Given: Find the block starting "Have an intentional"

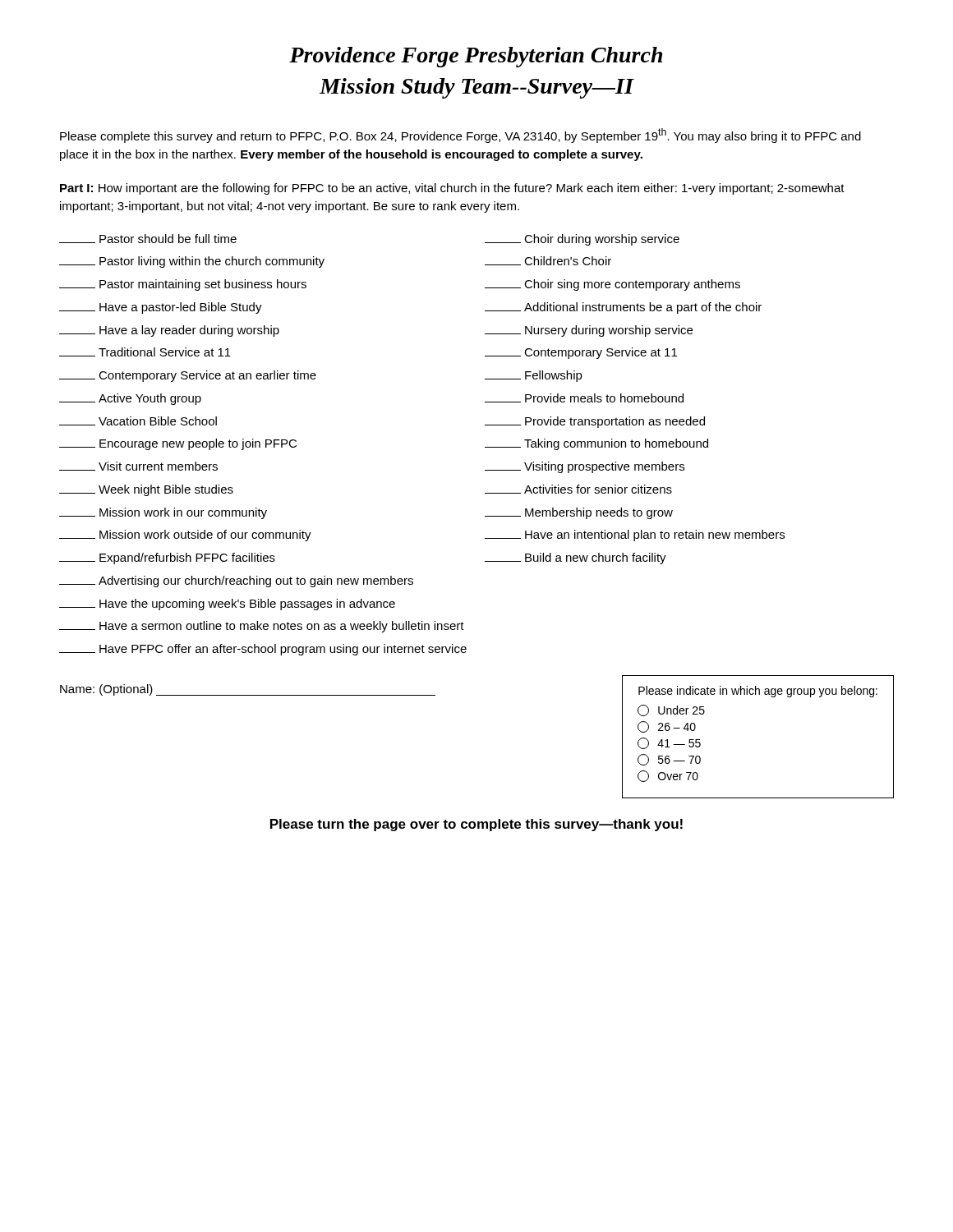Looking at the screenshot, I should pyautogui.click(x=635, y=535).
